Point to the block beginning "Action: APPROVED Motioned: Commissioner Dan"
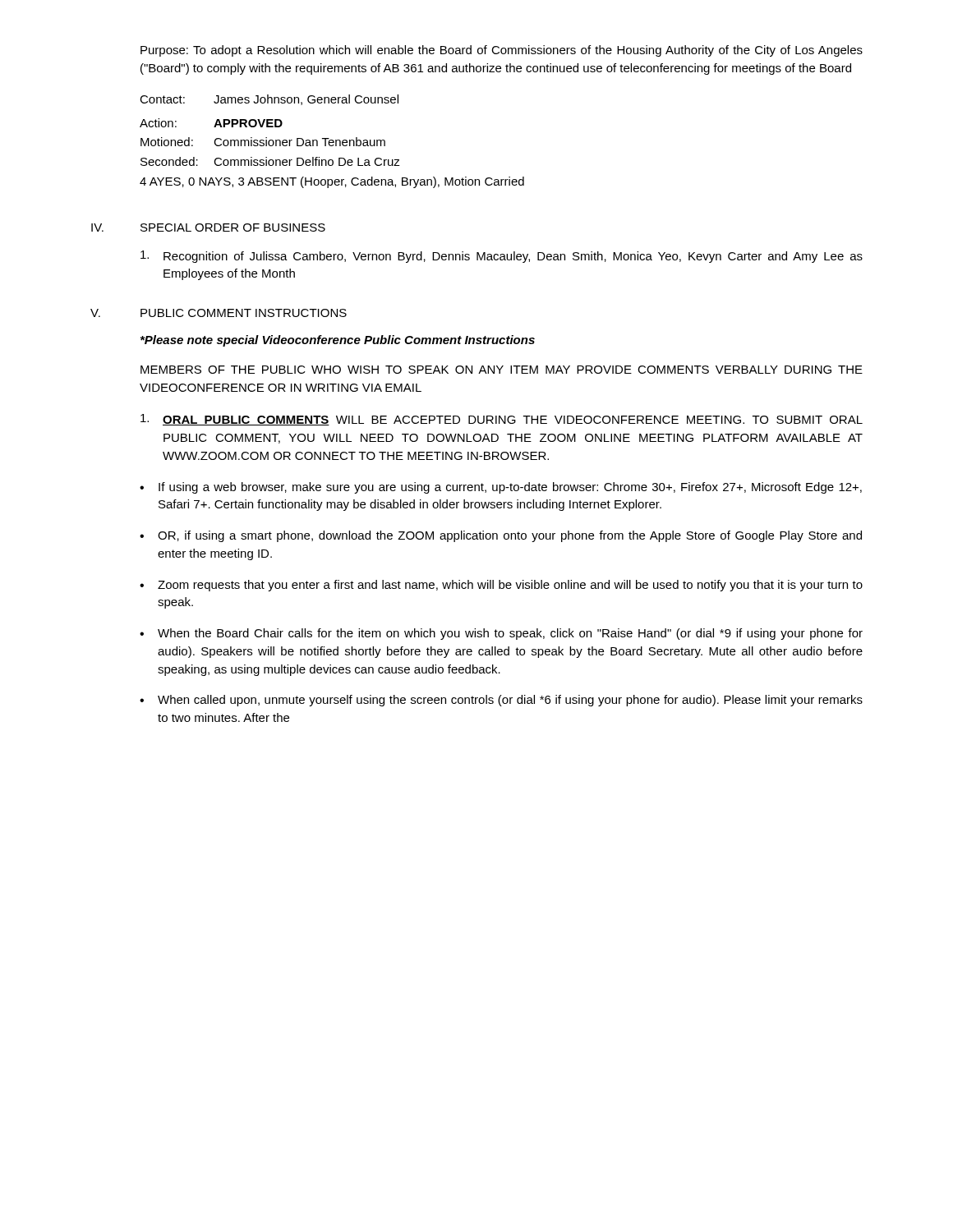Image resolution: width=953 pixels, height=1232 pixels. (211, 123)
